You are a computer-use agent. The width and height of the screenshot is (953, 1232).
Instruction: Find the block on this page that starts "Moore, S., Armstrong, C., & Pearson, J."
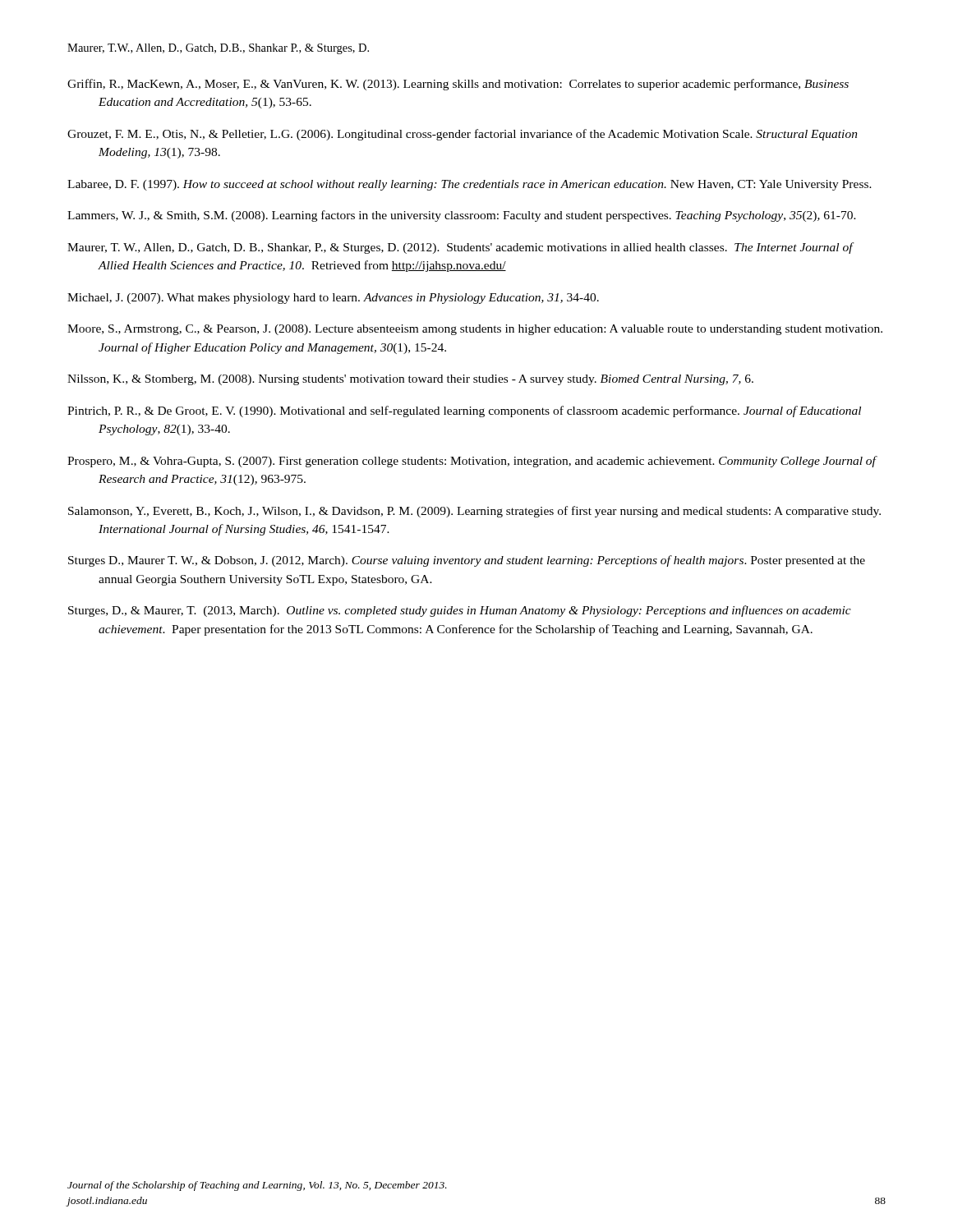[475, 338]
